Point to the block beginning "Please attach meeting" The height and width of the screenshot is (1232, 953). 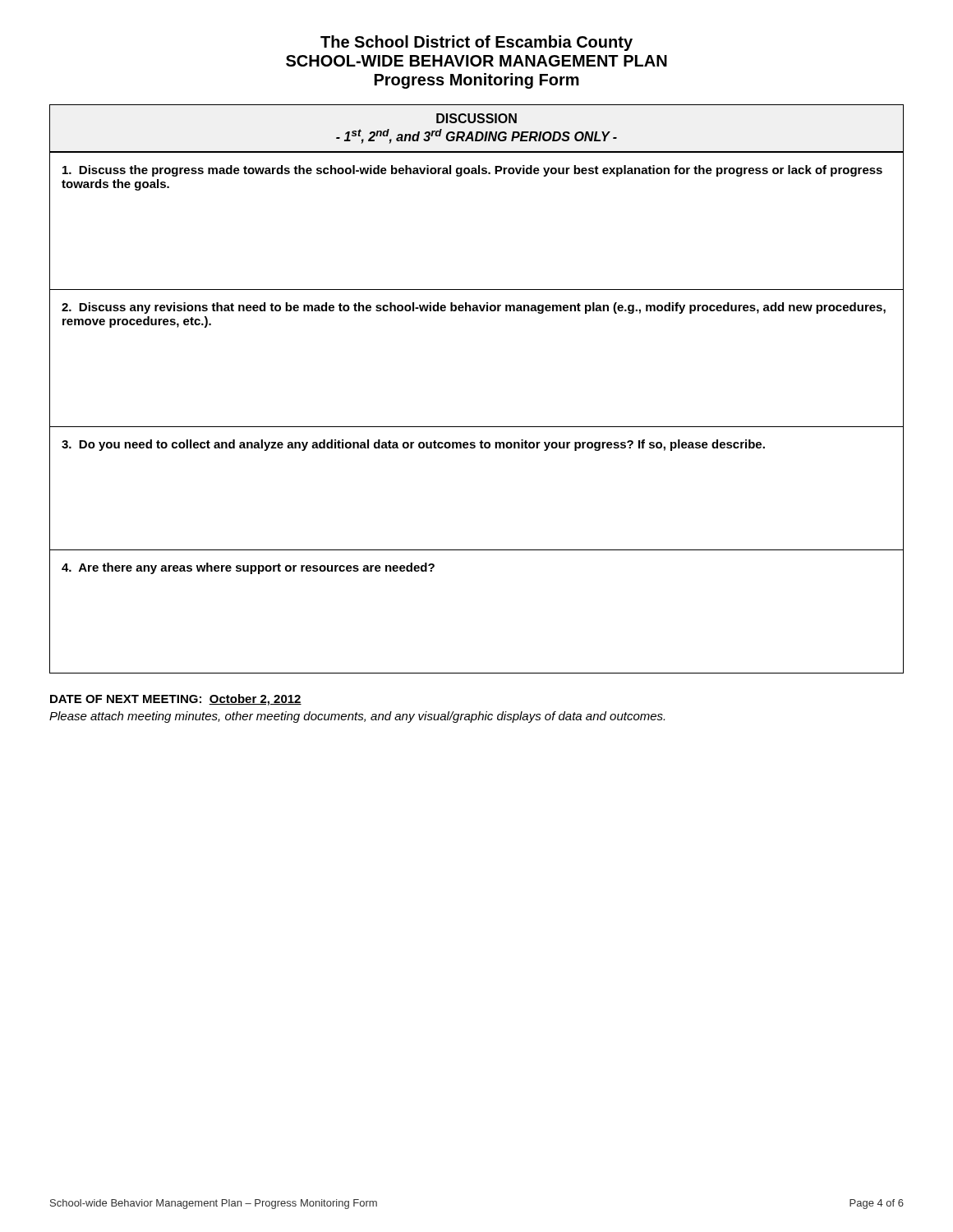[x=358, y=716]
